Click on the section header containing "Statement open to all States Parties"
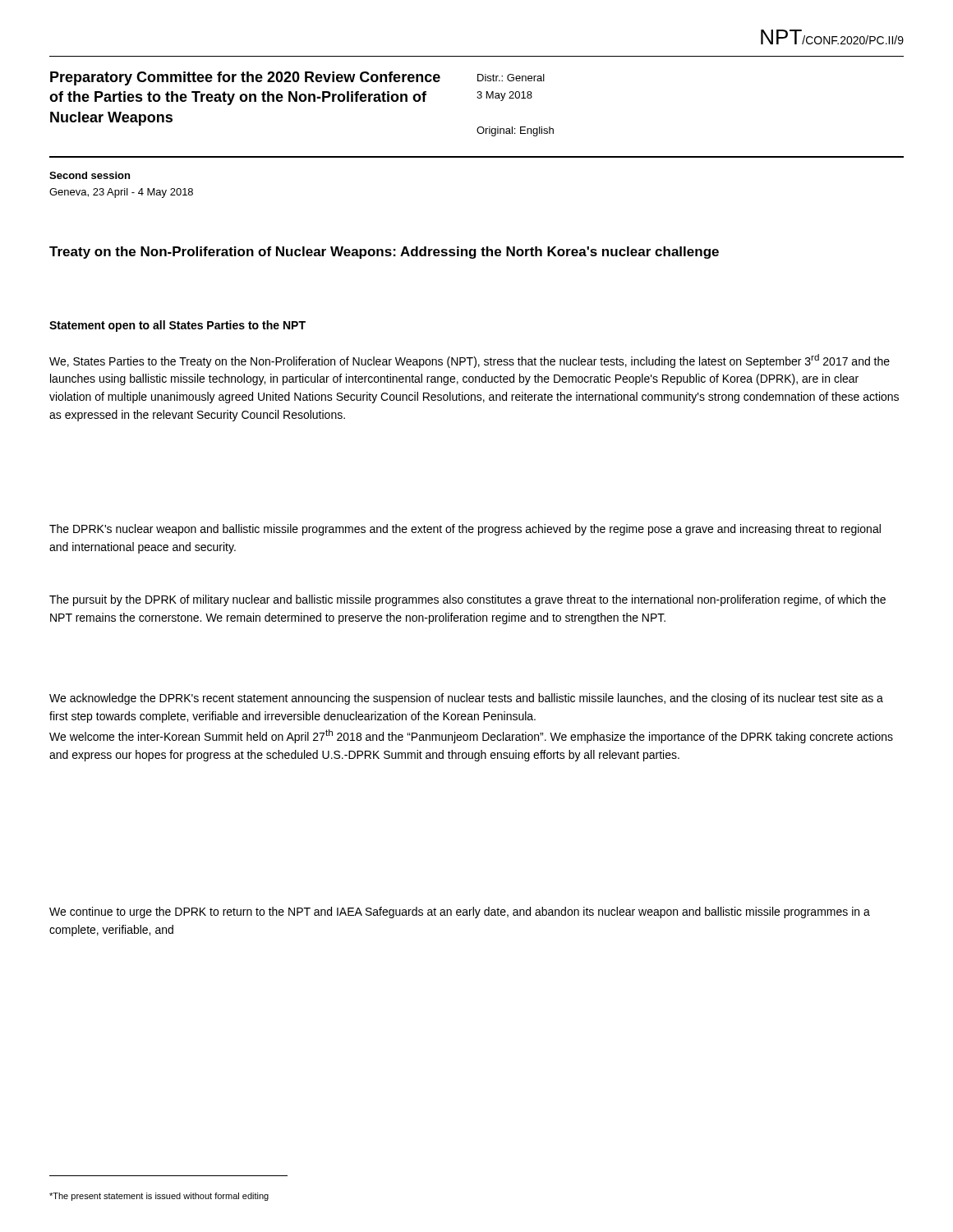The image size is (953, 1232). 177,325
